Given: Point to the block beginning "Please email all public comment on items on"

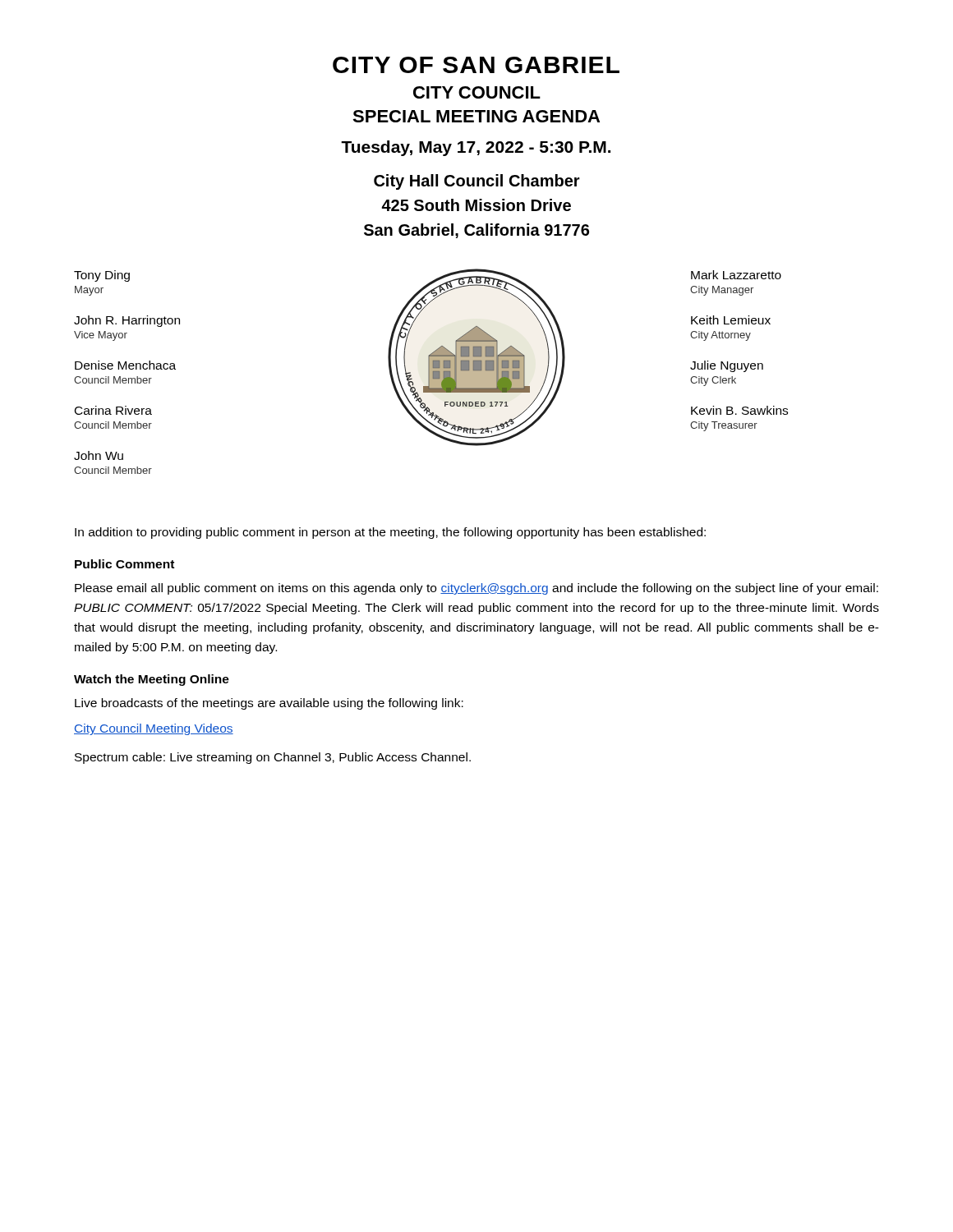Looking at the screenshot, I should tap(476, 617).
